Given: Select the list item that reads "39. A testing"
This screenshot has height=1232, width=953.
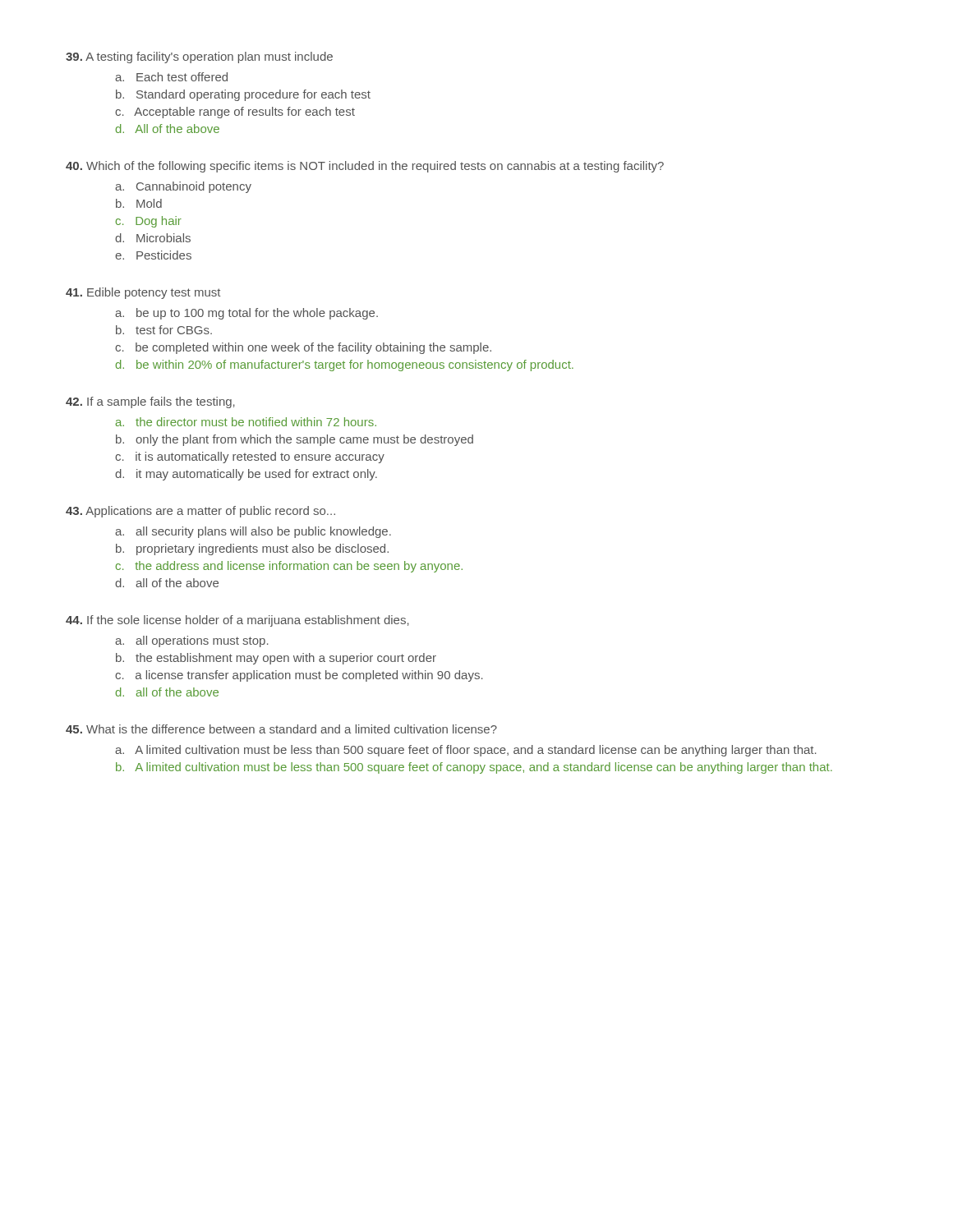Looking at the screenshot, I should tap(199, 57).
